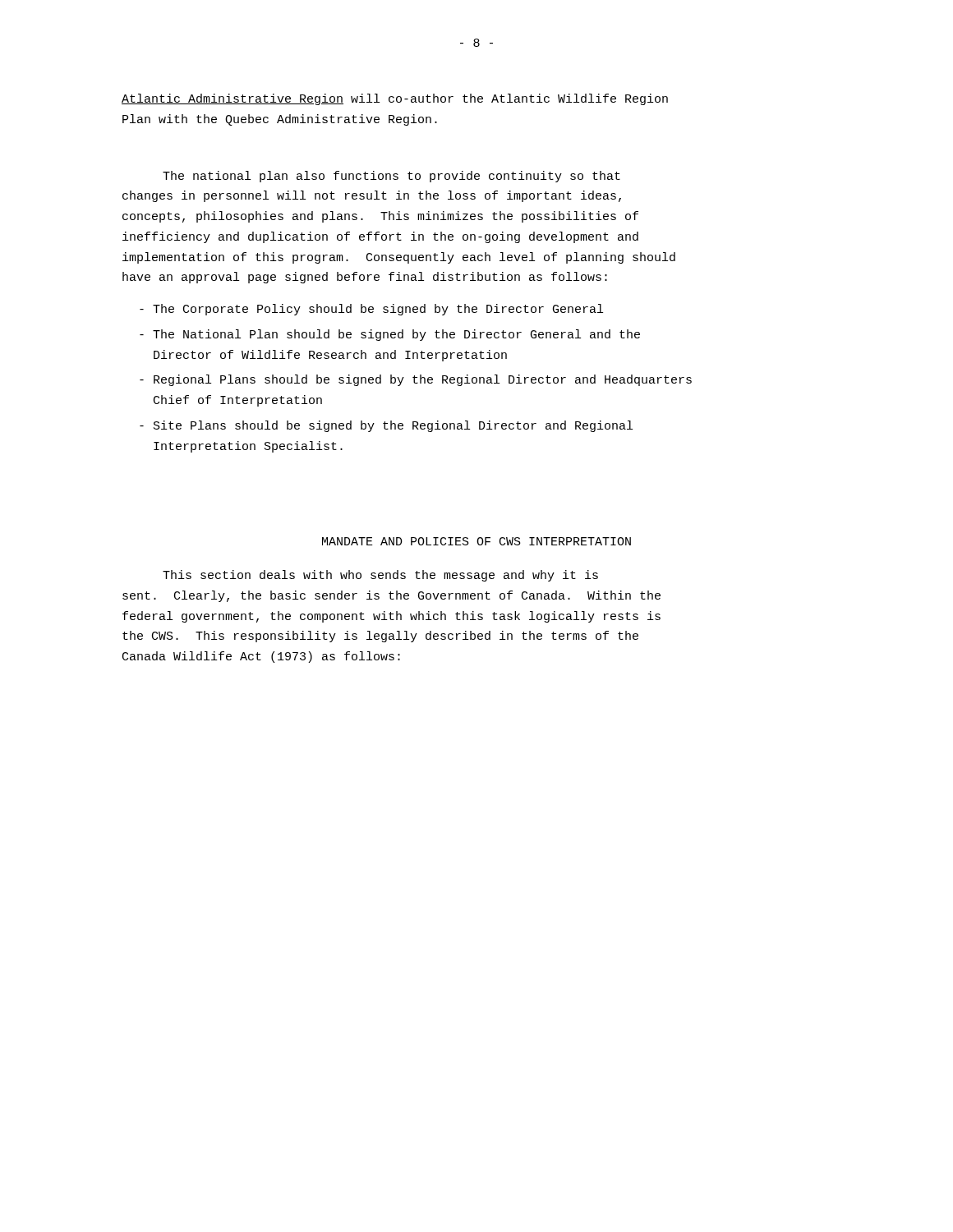Locate the text block starting "Regional Plans should be signed by"
The width and height of the screenshot is (953, 1232).
pos(415,393)
